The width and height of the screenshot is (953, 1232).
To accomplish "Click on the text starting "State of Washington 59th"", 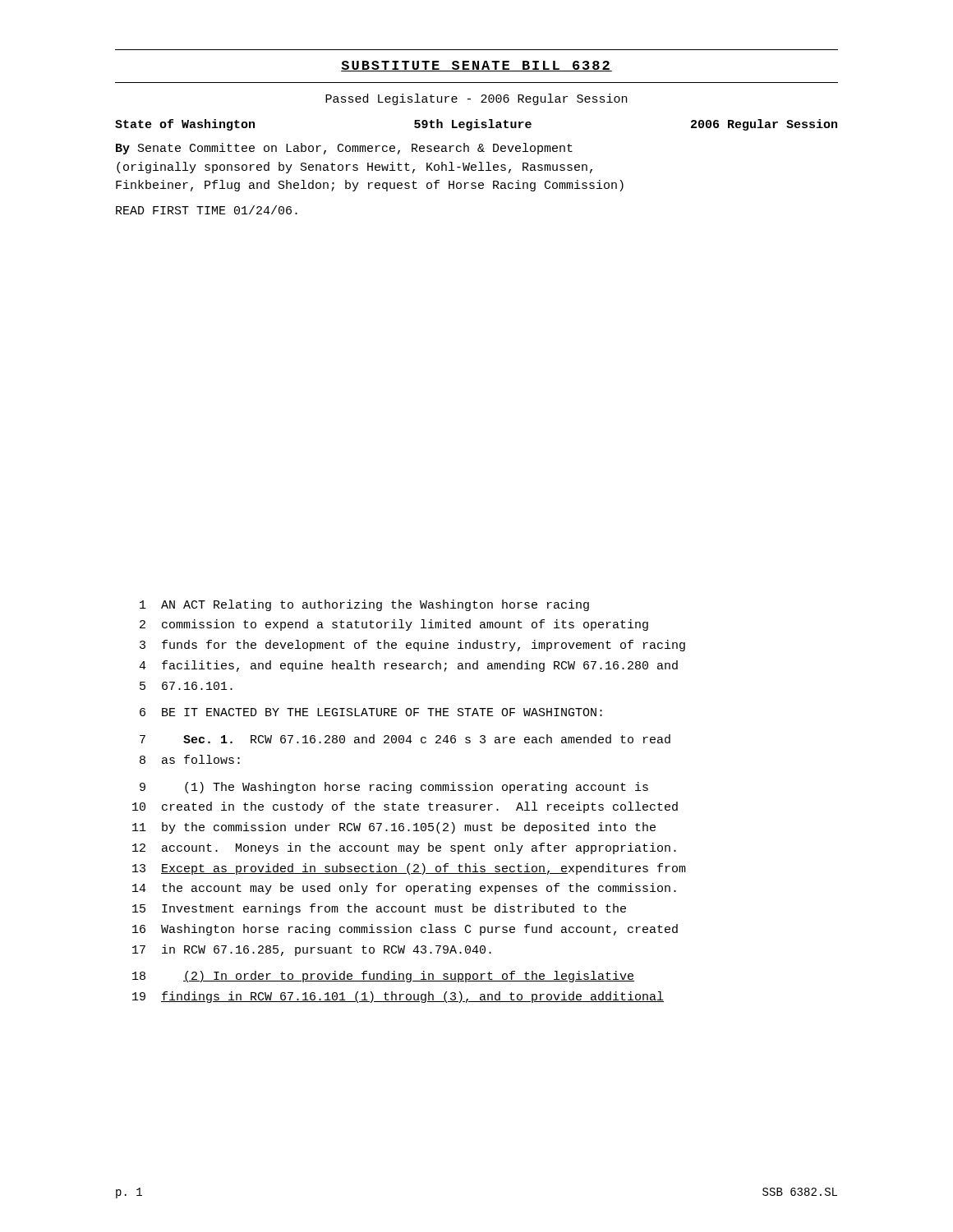I will (x=476, y=125).
